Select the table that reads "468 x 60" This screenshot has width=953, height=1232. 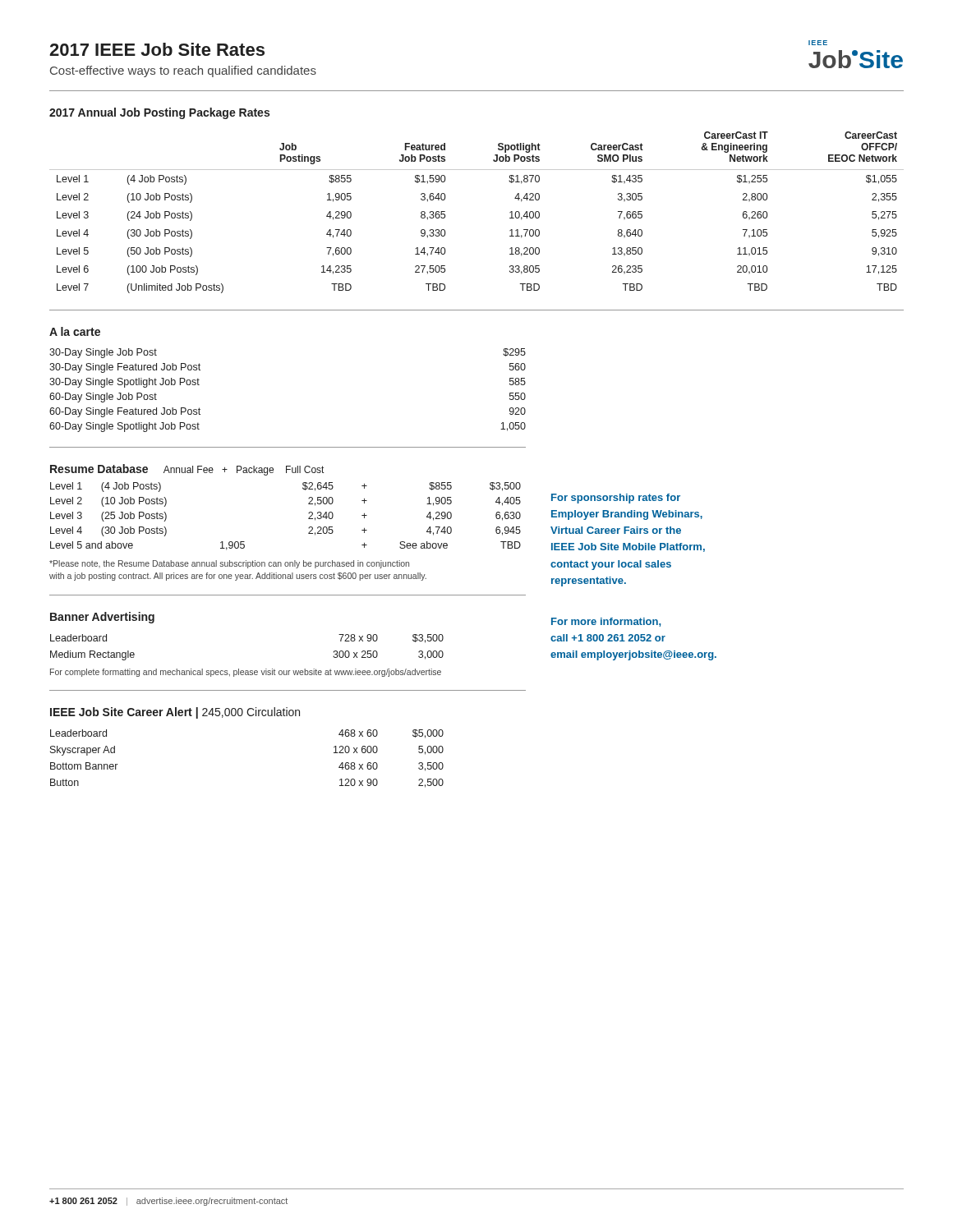click(288, 758)
